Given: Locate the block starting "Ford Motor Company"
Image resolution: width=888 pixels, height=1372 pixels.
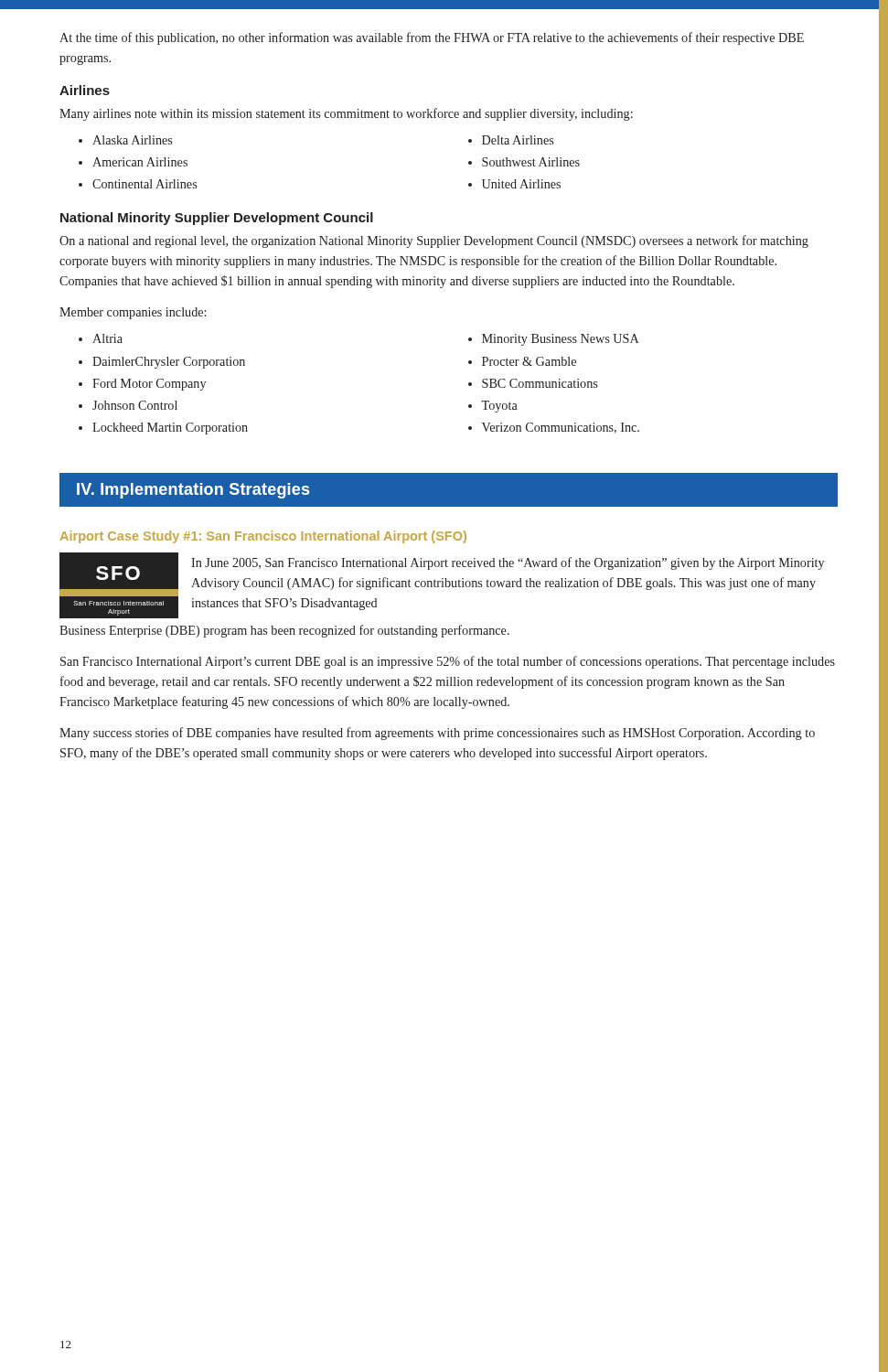Looking at the screenshot, I should [x=149, y=385].
